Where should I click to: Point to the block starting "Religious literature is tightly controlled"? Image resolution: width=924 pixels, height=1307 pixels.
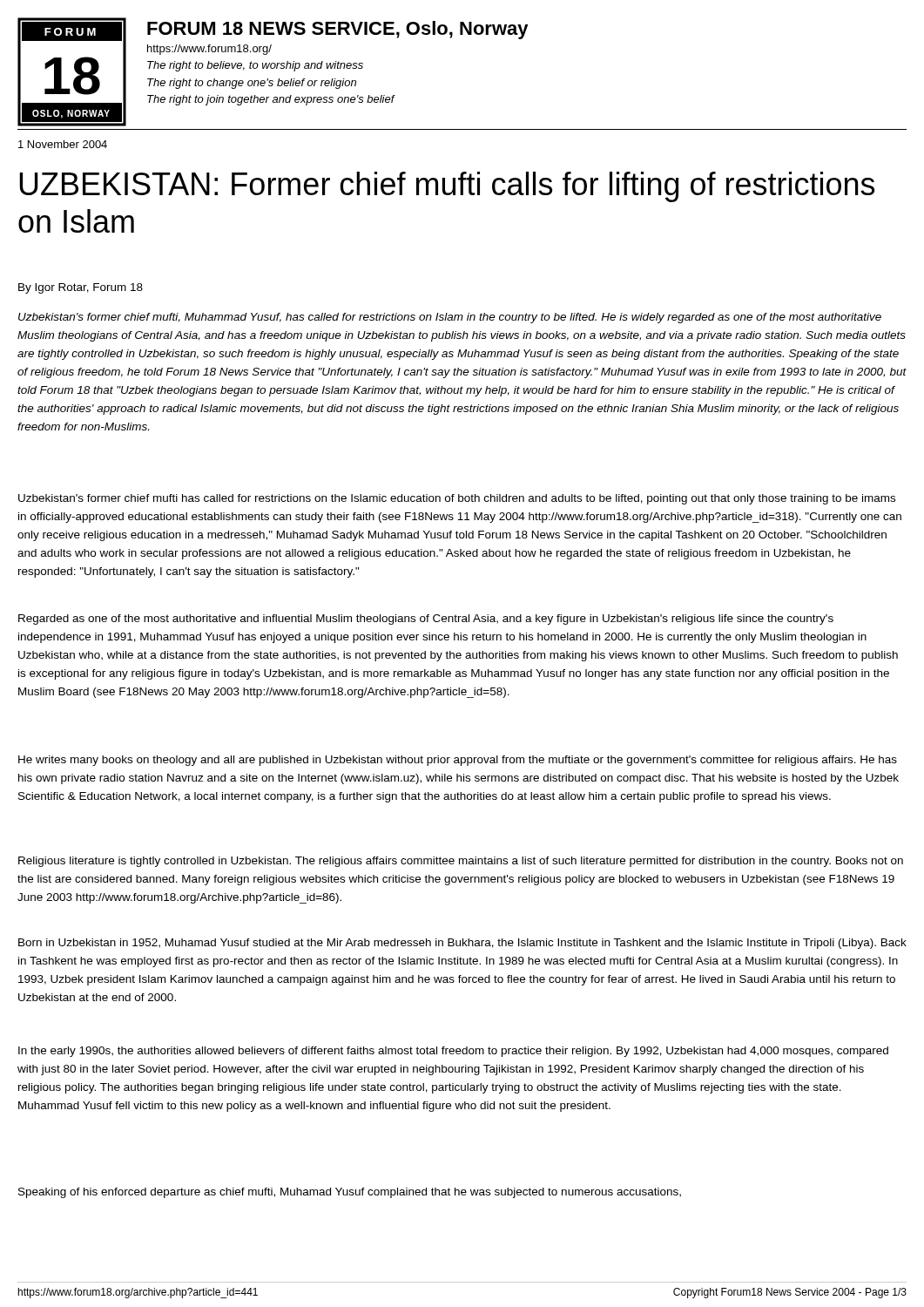pos(460,879)
